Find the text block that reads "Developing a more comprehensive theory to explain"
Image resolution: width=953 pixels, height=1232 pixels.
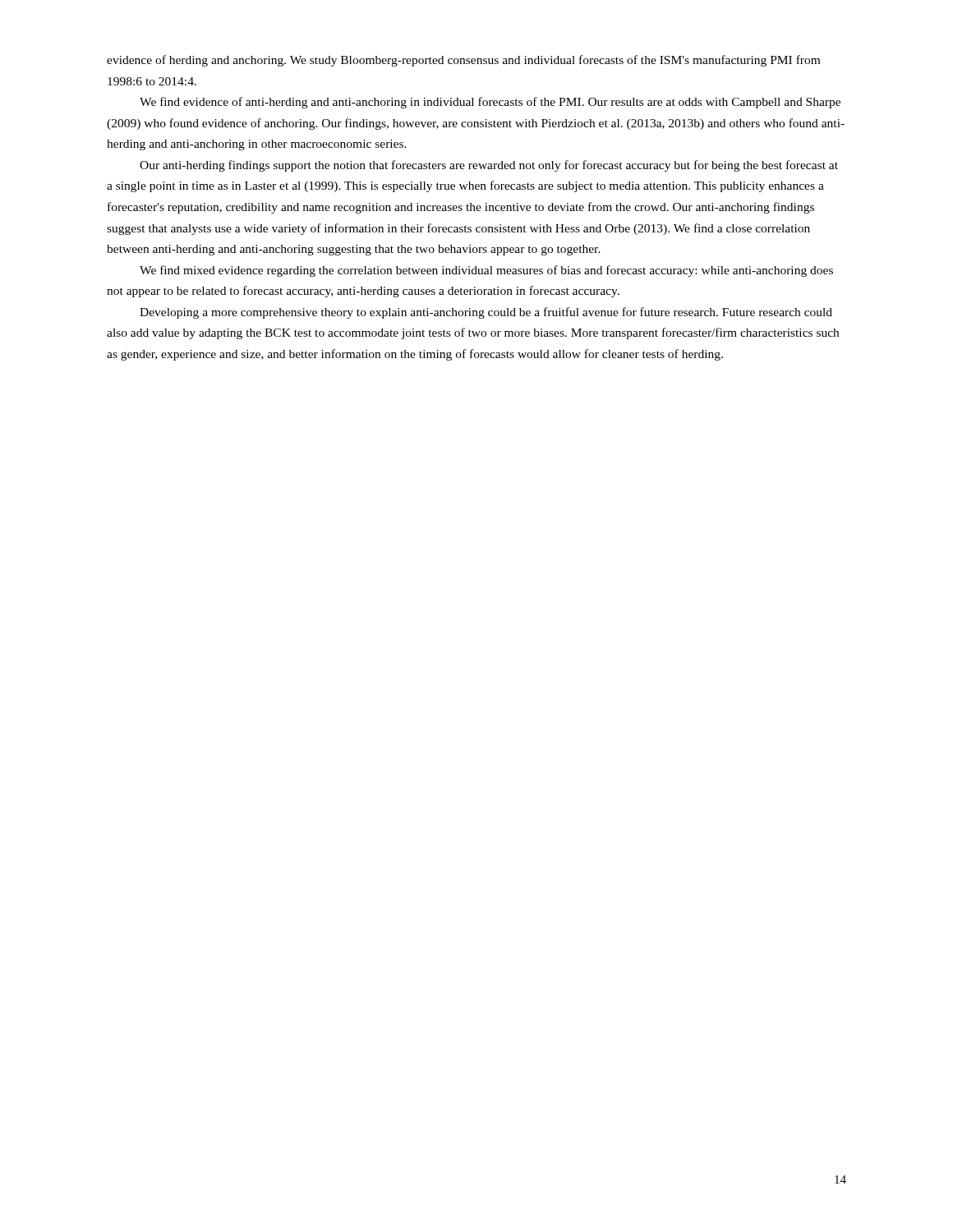click(476, 333)
